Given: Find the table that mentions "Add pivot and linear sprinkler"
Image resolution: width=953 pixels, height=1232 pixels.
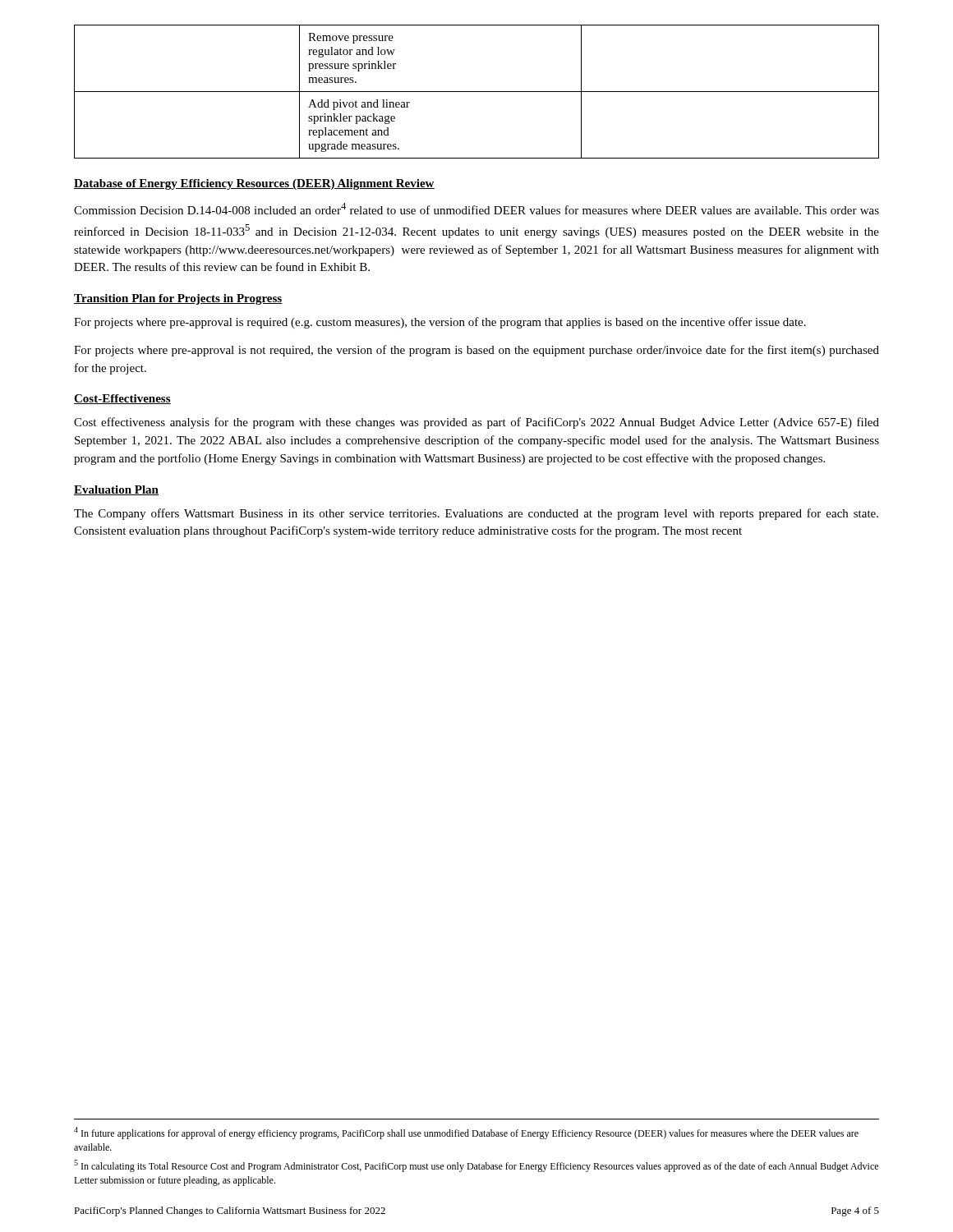Looking at the screenshot, I should (x=476, y=92).
